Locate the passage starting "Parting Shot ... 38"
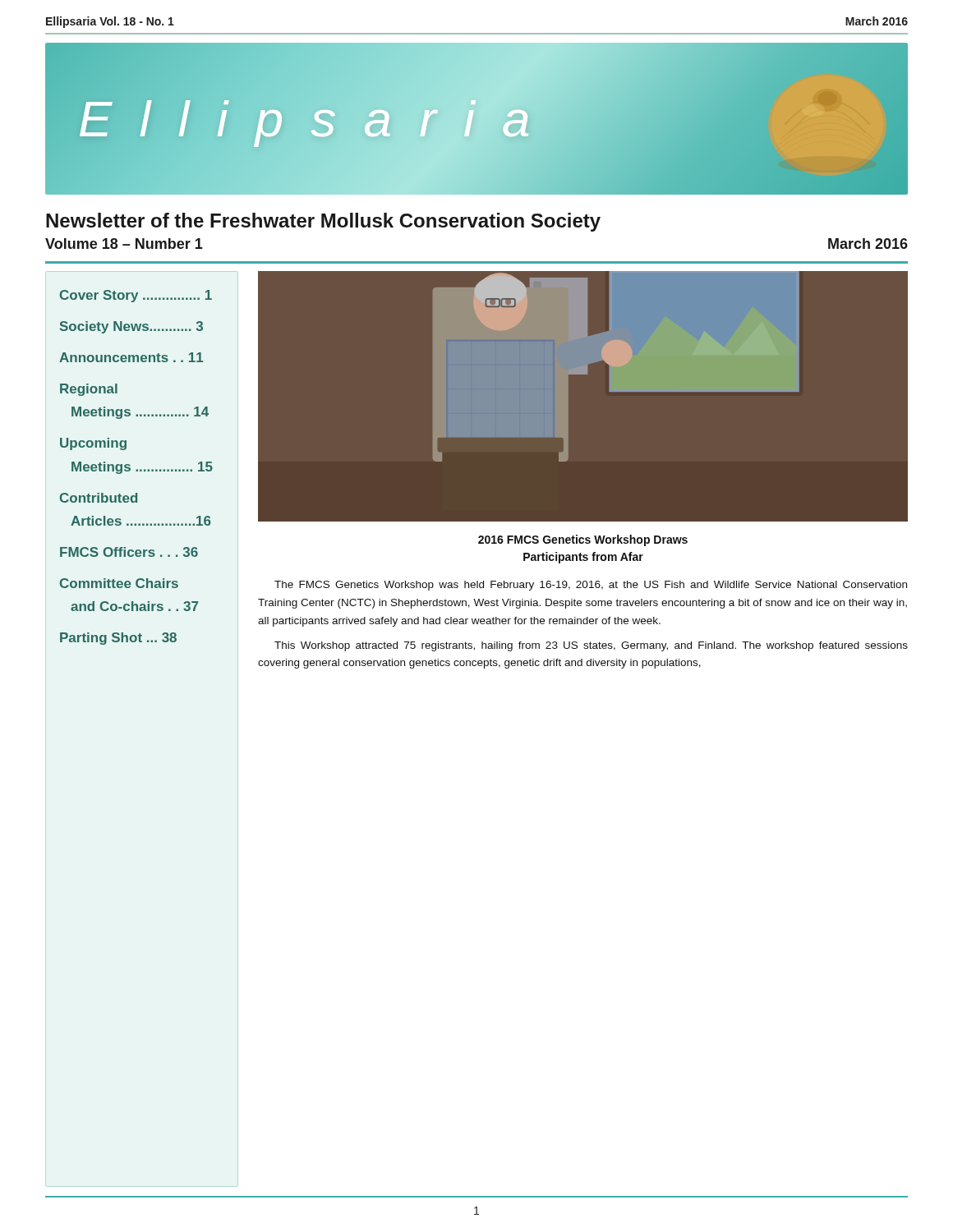 click(118, 638)
